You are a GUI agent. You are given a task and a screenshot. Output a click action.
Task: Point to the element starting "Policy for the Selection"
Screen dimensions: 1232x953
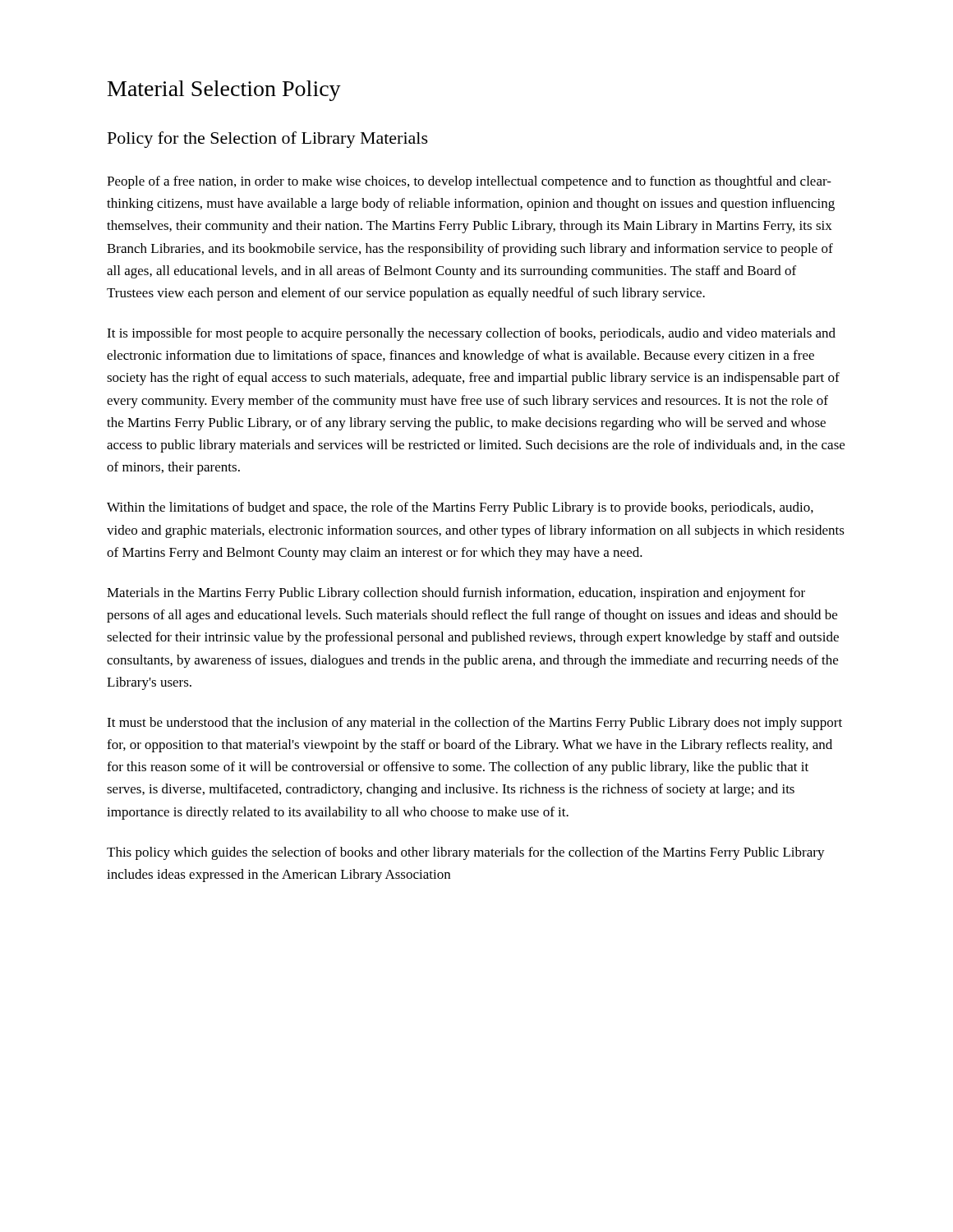pyautogui.click(x=267, y=138)
